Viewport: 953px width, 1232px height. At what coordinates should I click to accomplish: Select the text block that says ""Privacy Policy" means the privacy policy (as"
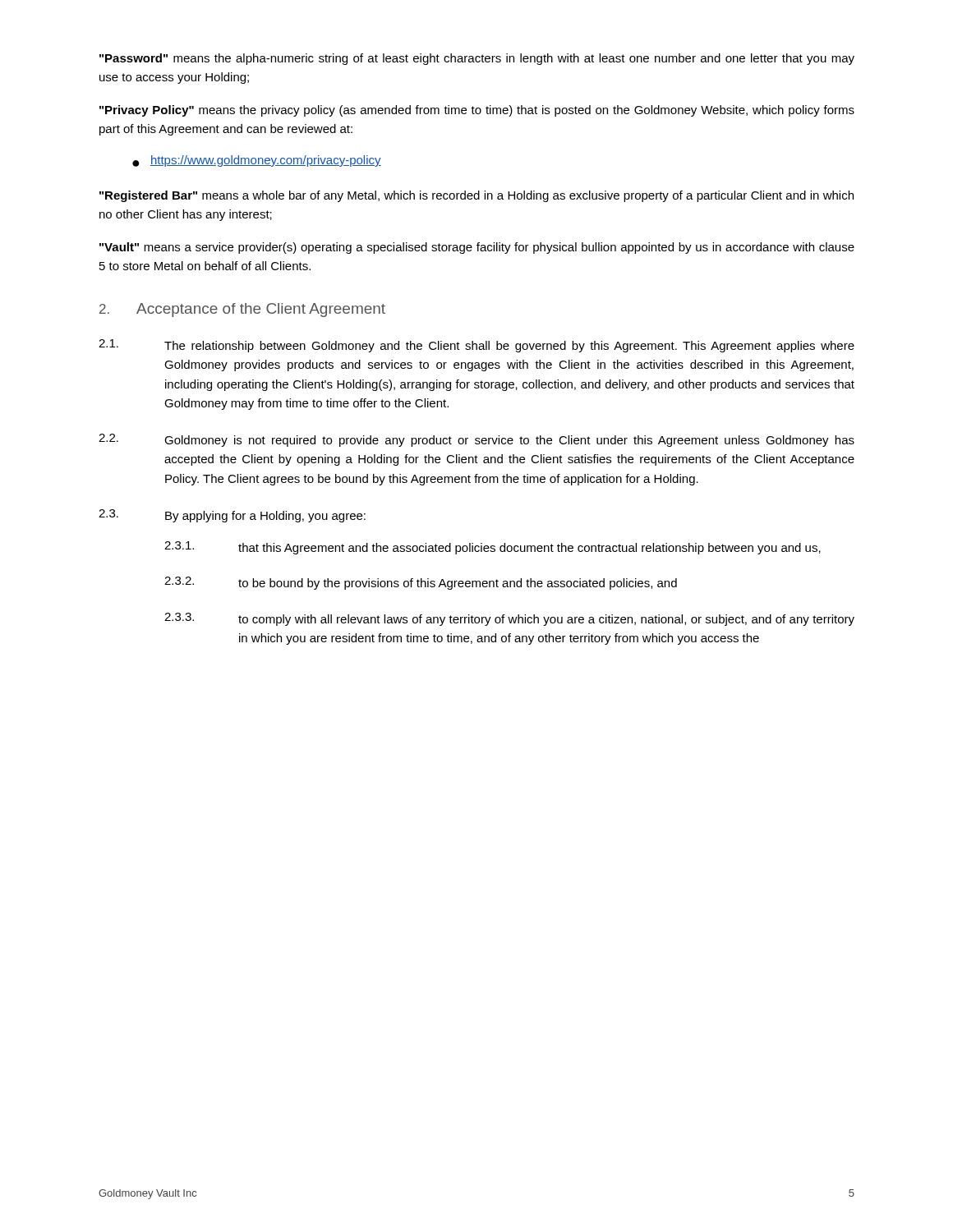[476, 119]
